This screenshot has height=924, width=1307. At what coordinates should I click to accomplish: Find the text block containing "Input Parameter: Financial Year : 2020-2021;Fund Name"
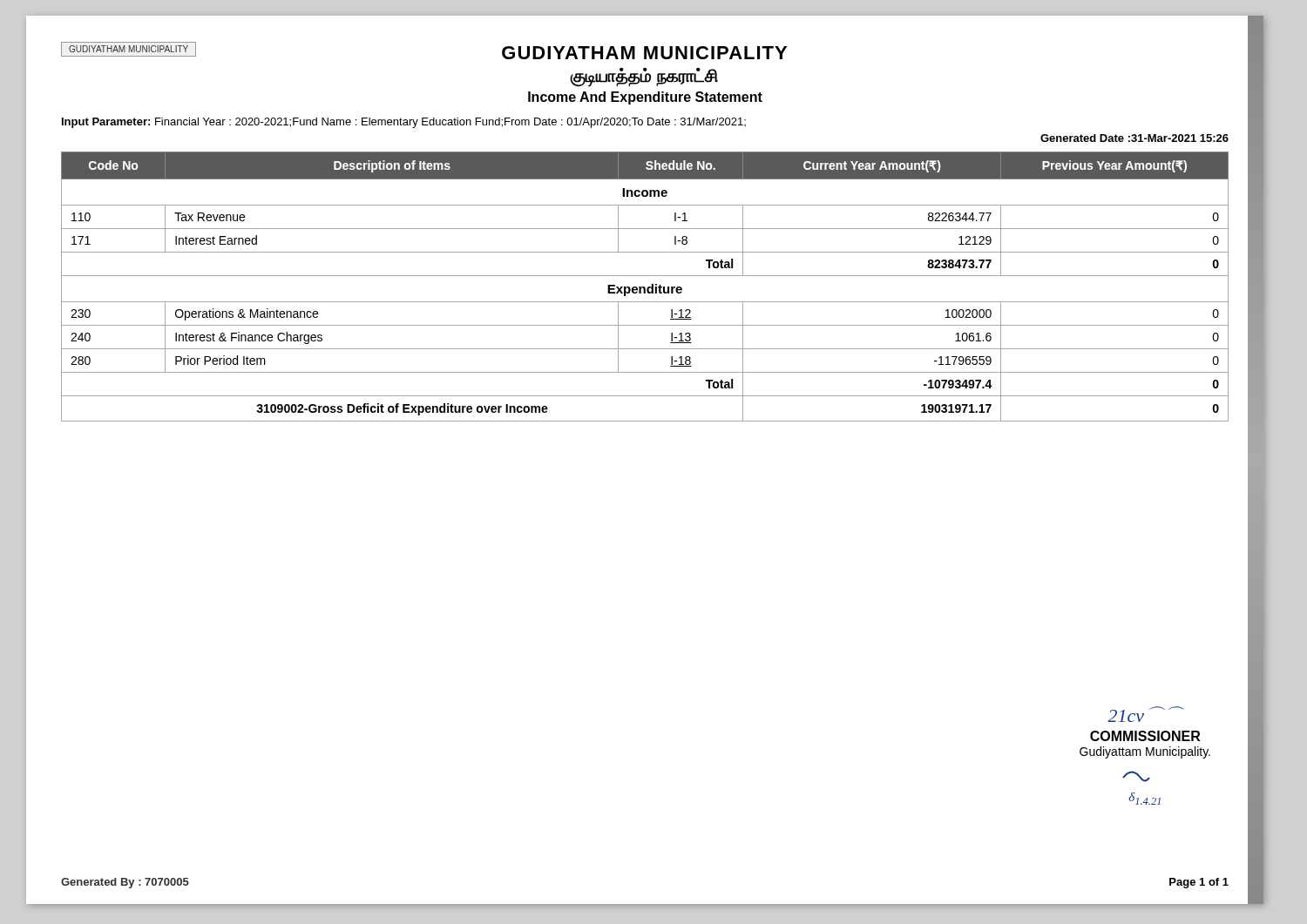click(404, 121)
